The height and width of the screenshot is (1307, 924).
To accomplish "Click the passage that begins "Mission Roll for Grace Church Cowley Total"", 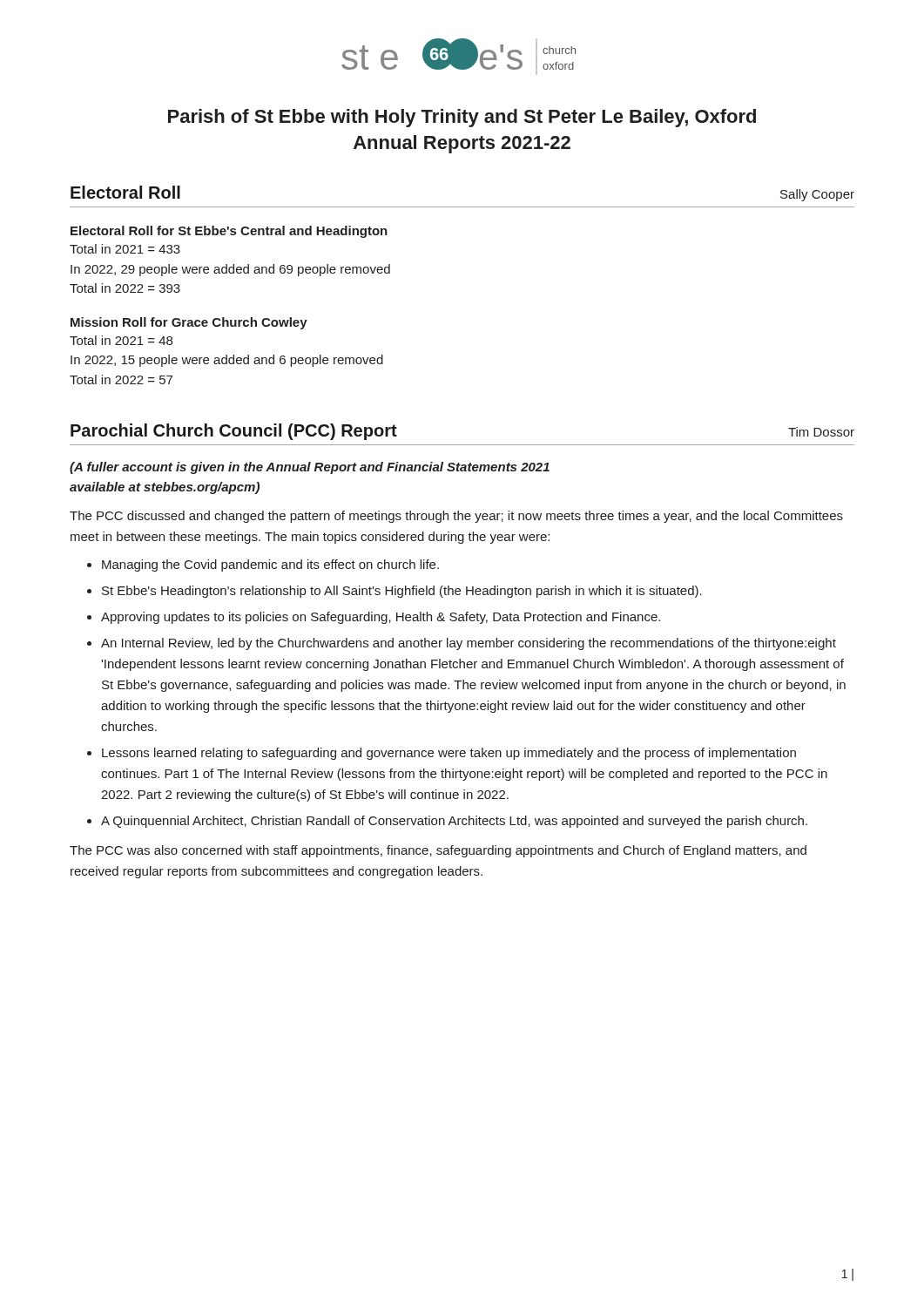I will [189, 323].
